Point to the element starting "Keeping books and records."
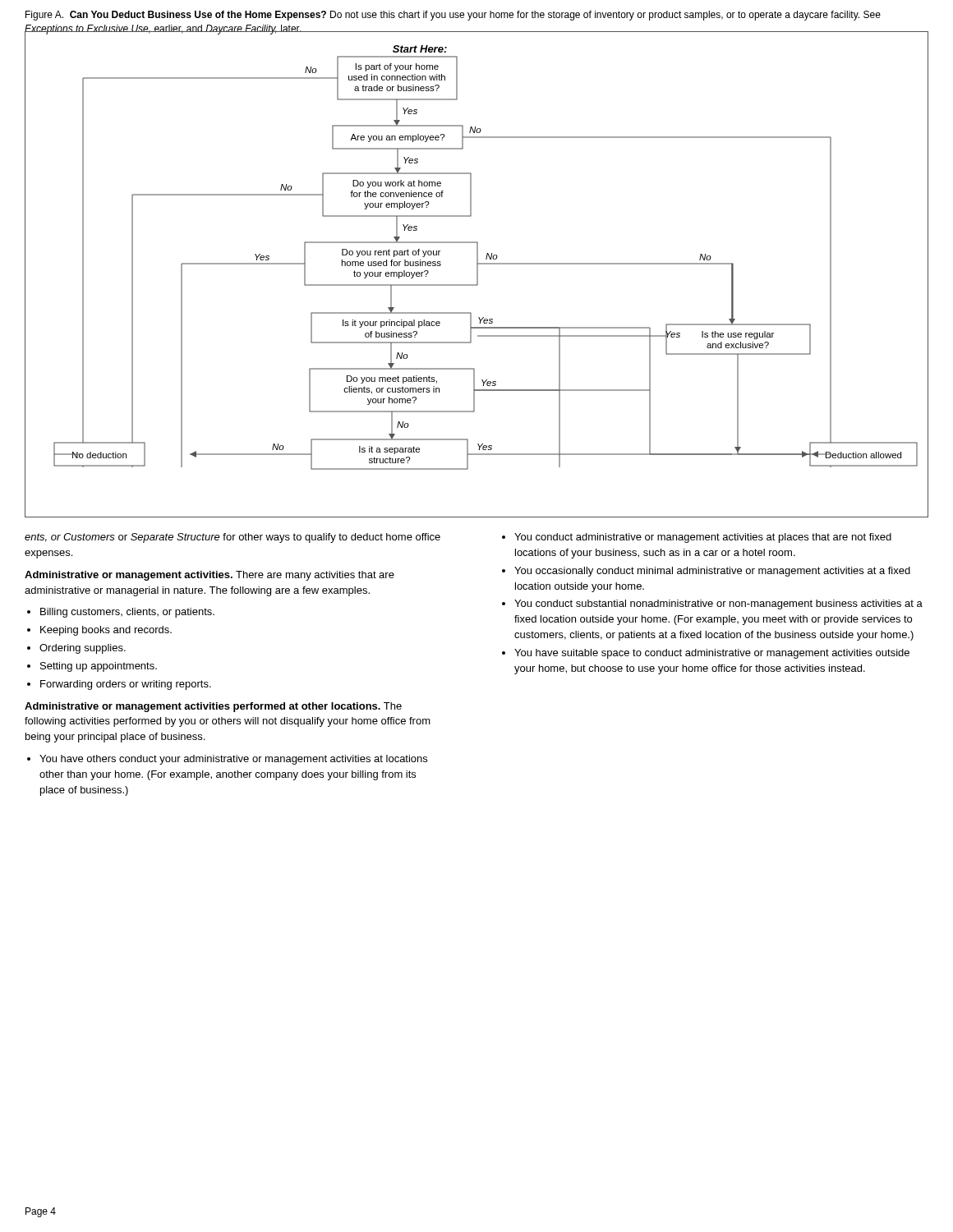Image resolution: width=953 pixels, height=1232 pixels. [x=106, y=630]
